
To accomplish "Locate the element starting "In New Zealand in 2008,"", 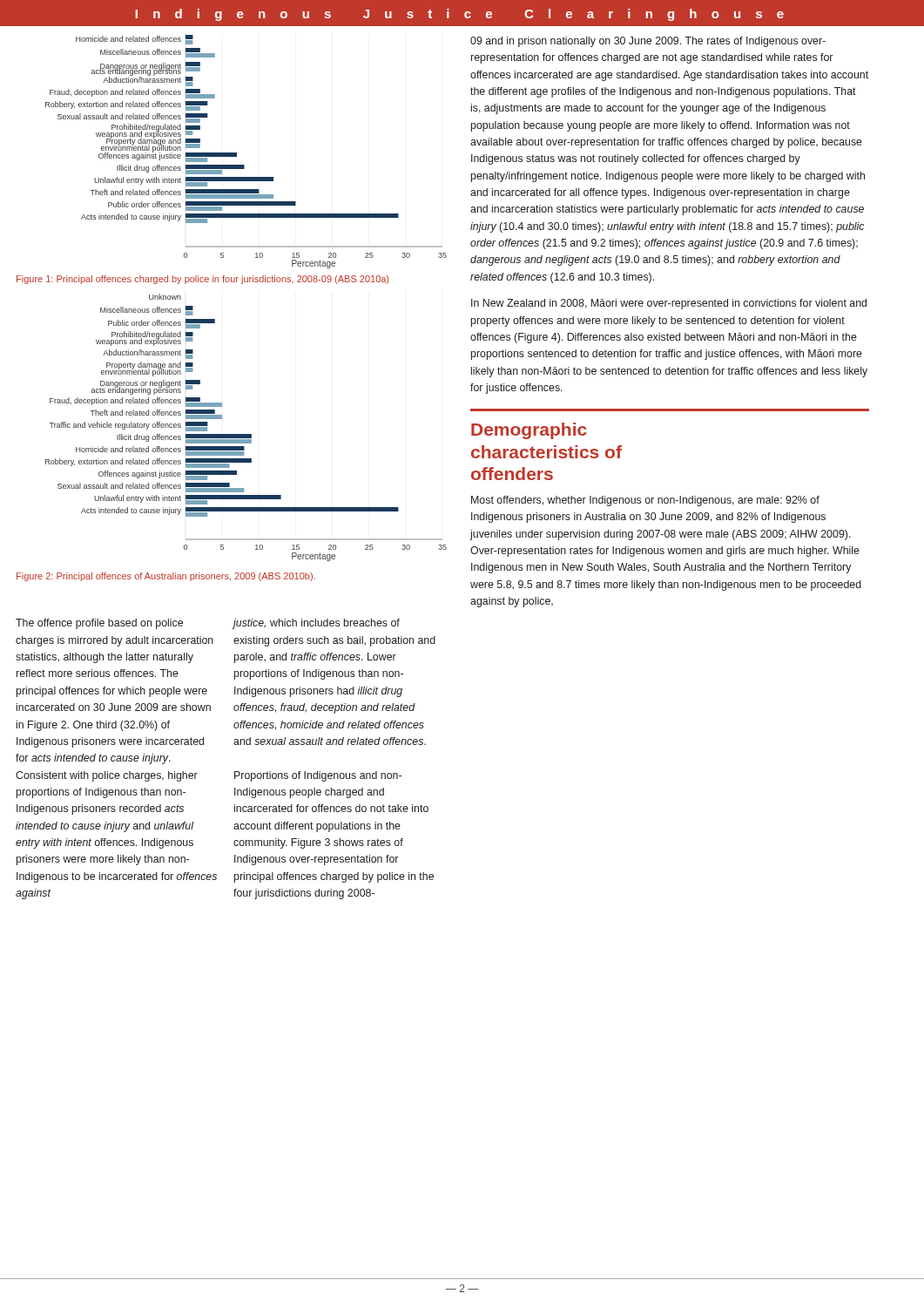I will coord(669,345).
